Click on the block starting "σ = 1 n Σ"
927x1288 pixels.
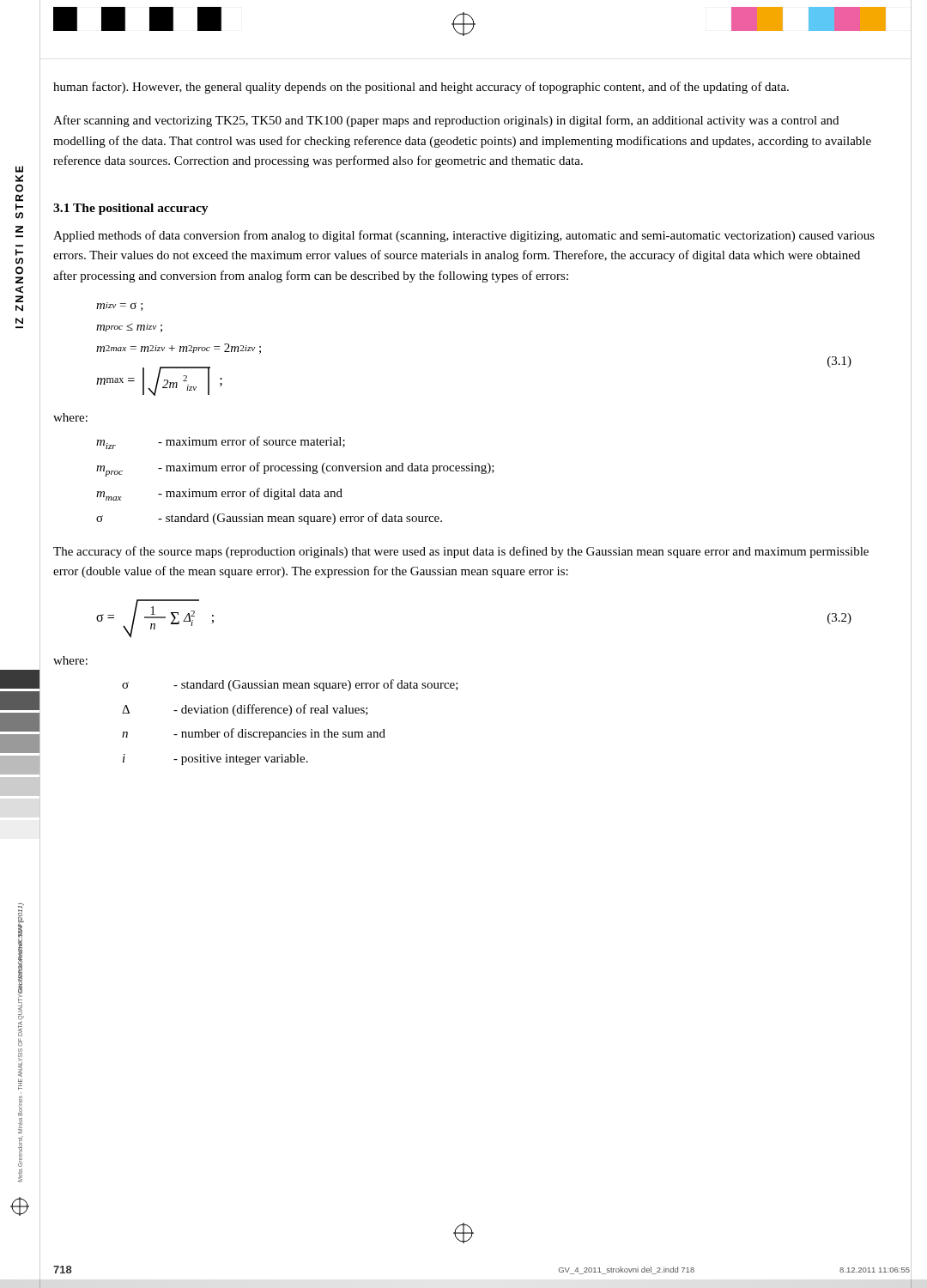[x=161, y=618]
